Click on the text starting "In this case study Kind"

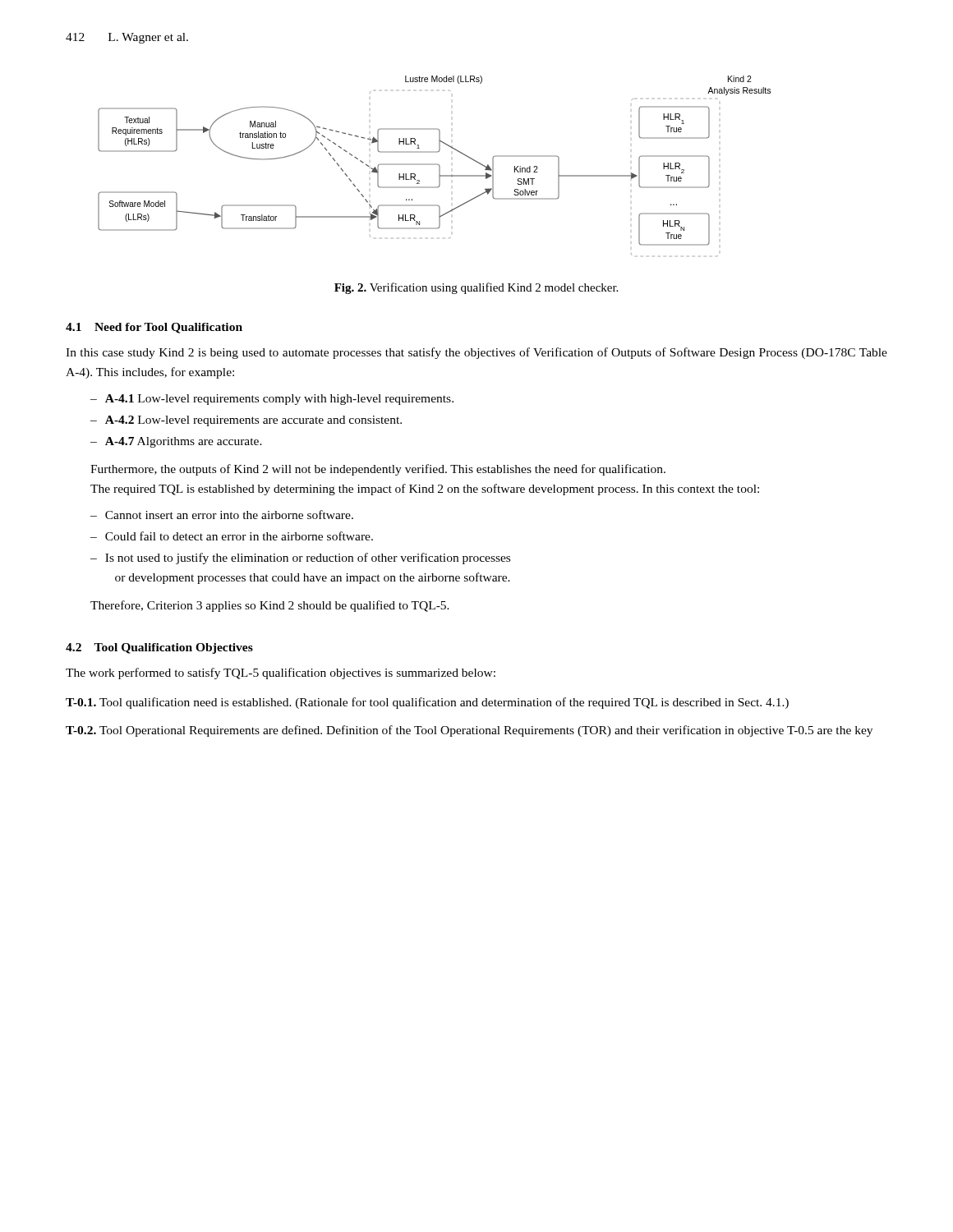[x=476, y=362]
